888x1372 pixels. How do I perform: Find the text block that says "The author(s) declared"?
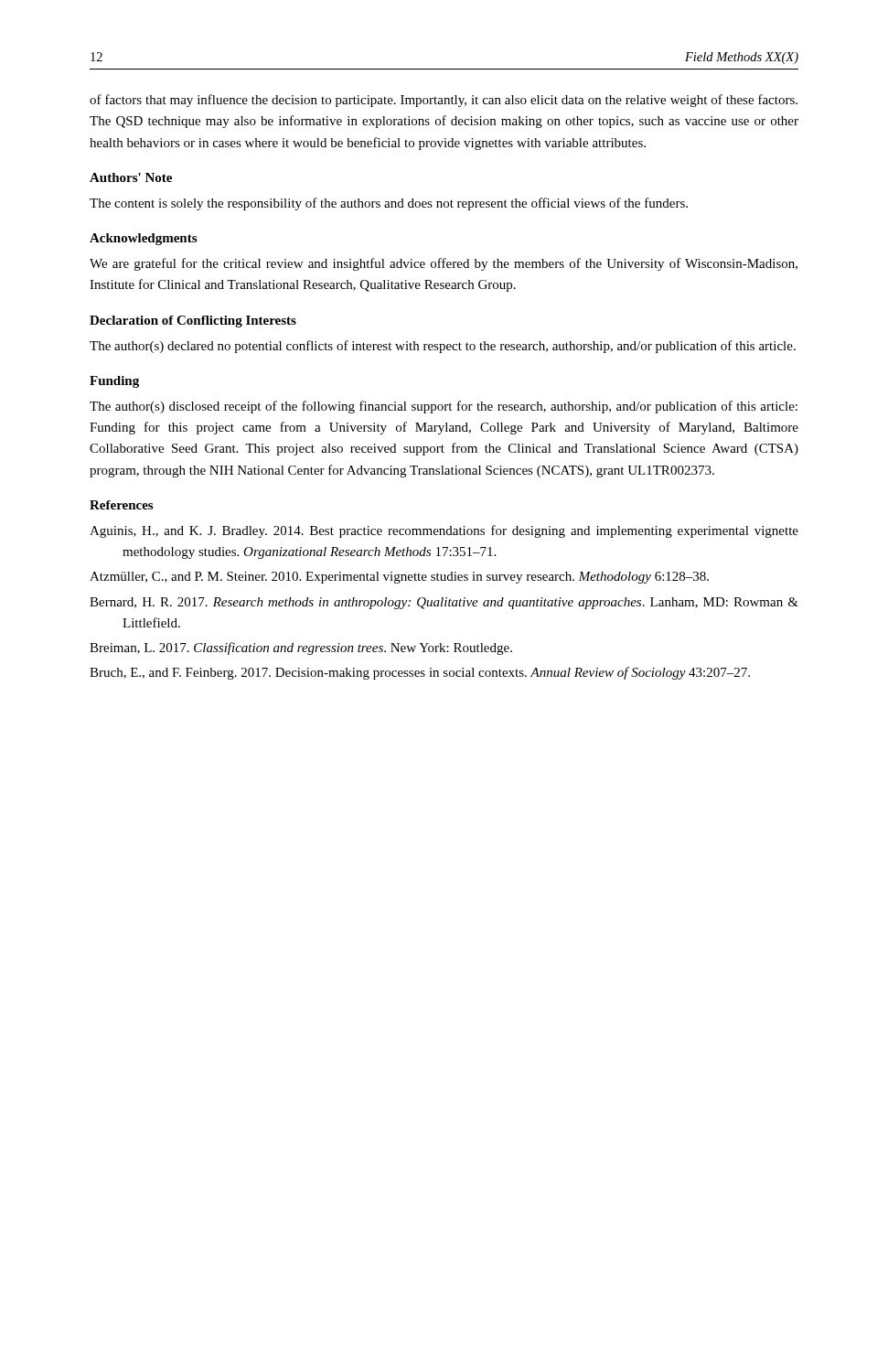443,345
